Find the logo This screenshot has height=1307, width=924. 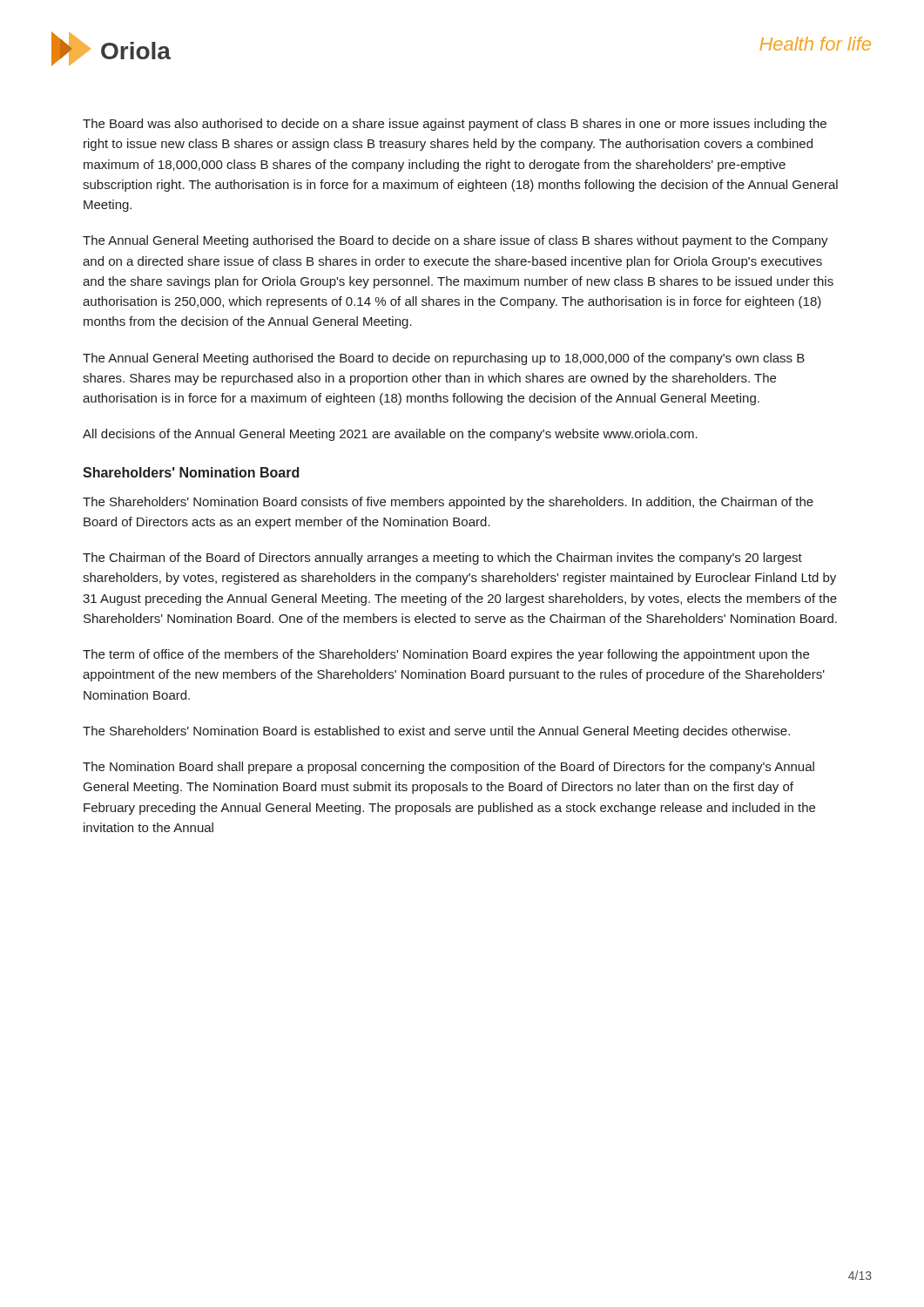point(128,53)
